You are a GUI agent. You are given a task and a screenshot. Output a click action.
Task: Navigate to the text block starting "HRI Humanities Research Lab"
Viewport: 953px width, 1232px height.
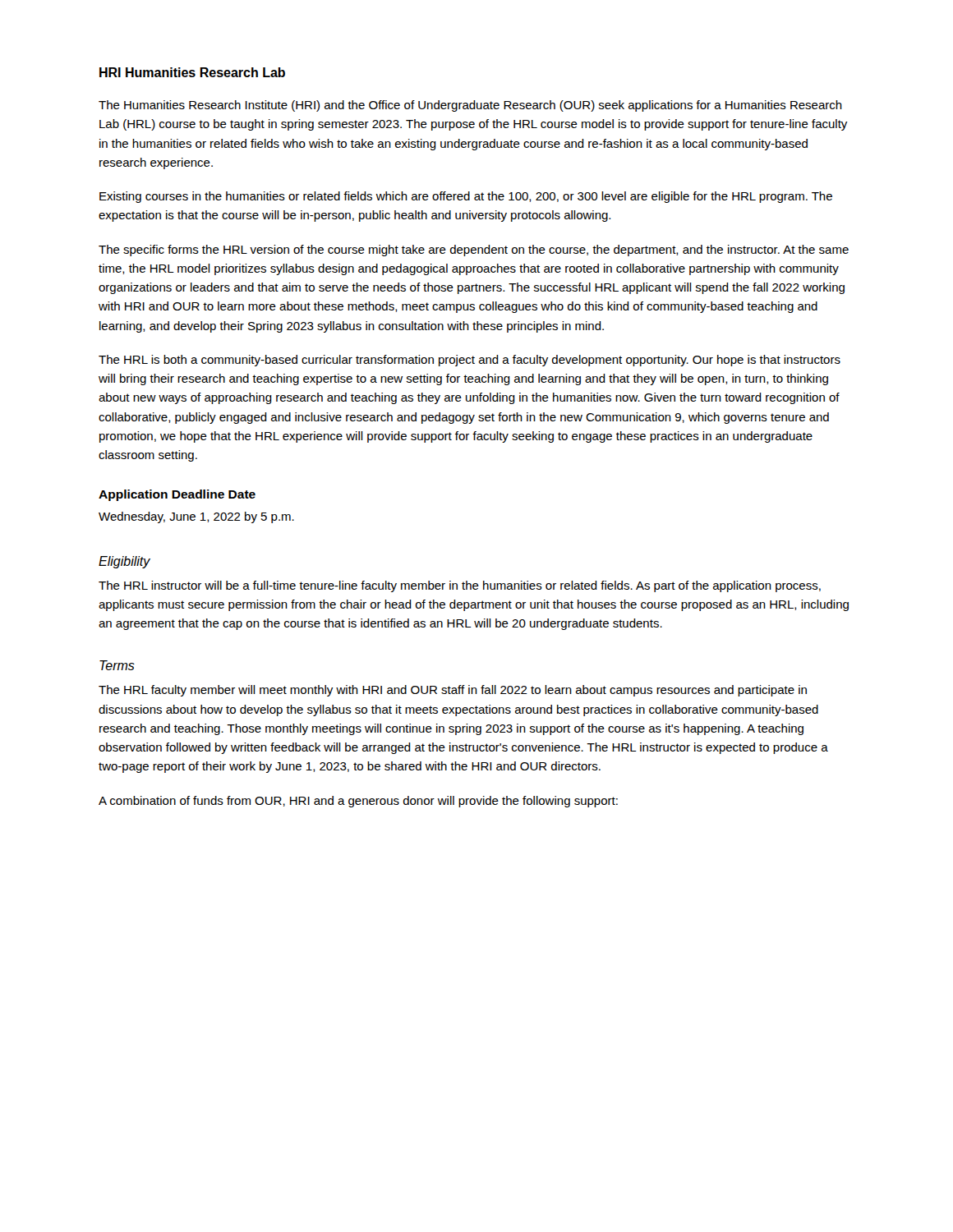(192, 73)
